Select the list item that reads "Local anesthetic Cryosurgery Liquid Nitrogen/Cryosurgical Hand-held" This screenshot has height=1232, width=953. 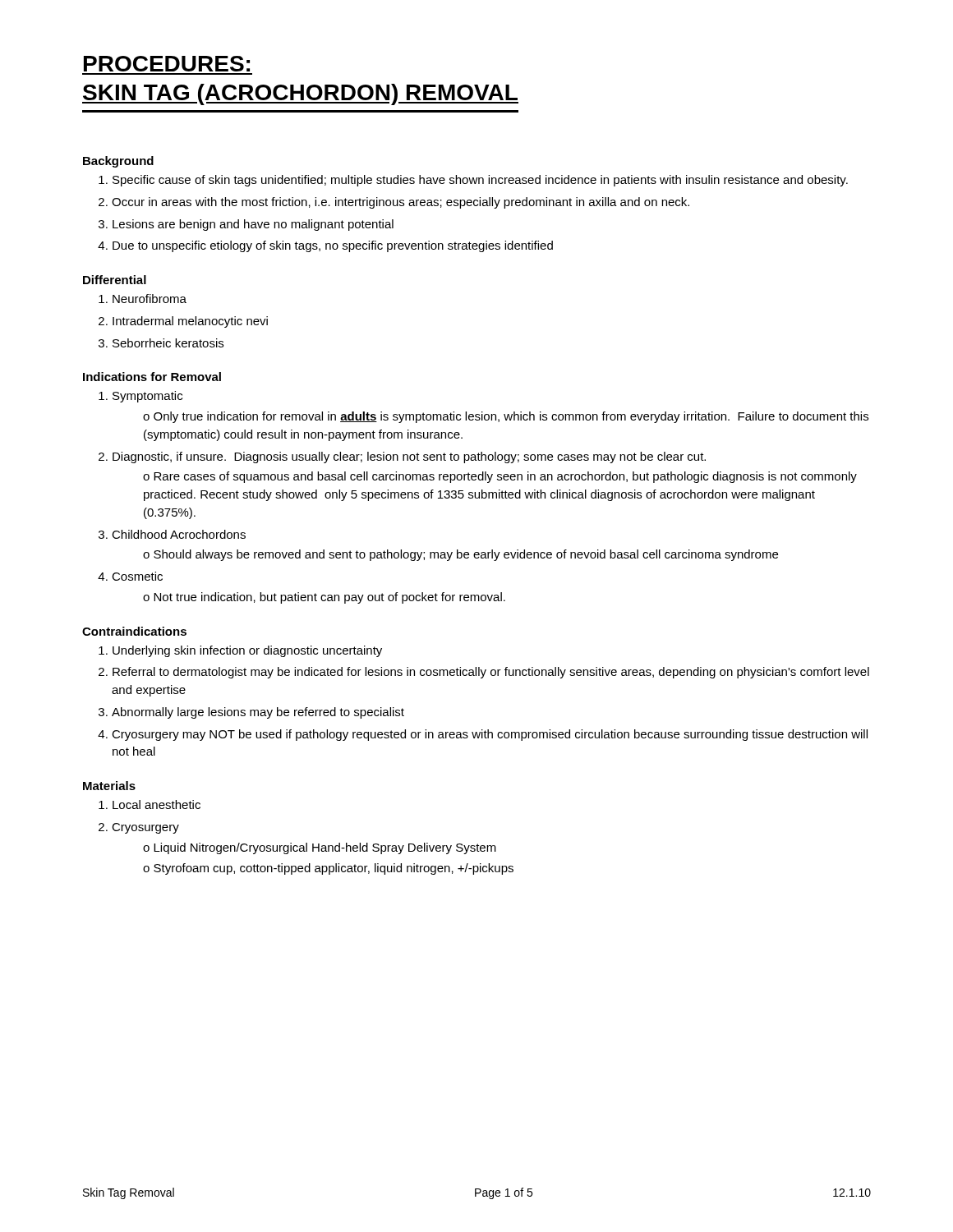pos(476,837)
